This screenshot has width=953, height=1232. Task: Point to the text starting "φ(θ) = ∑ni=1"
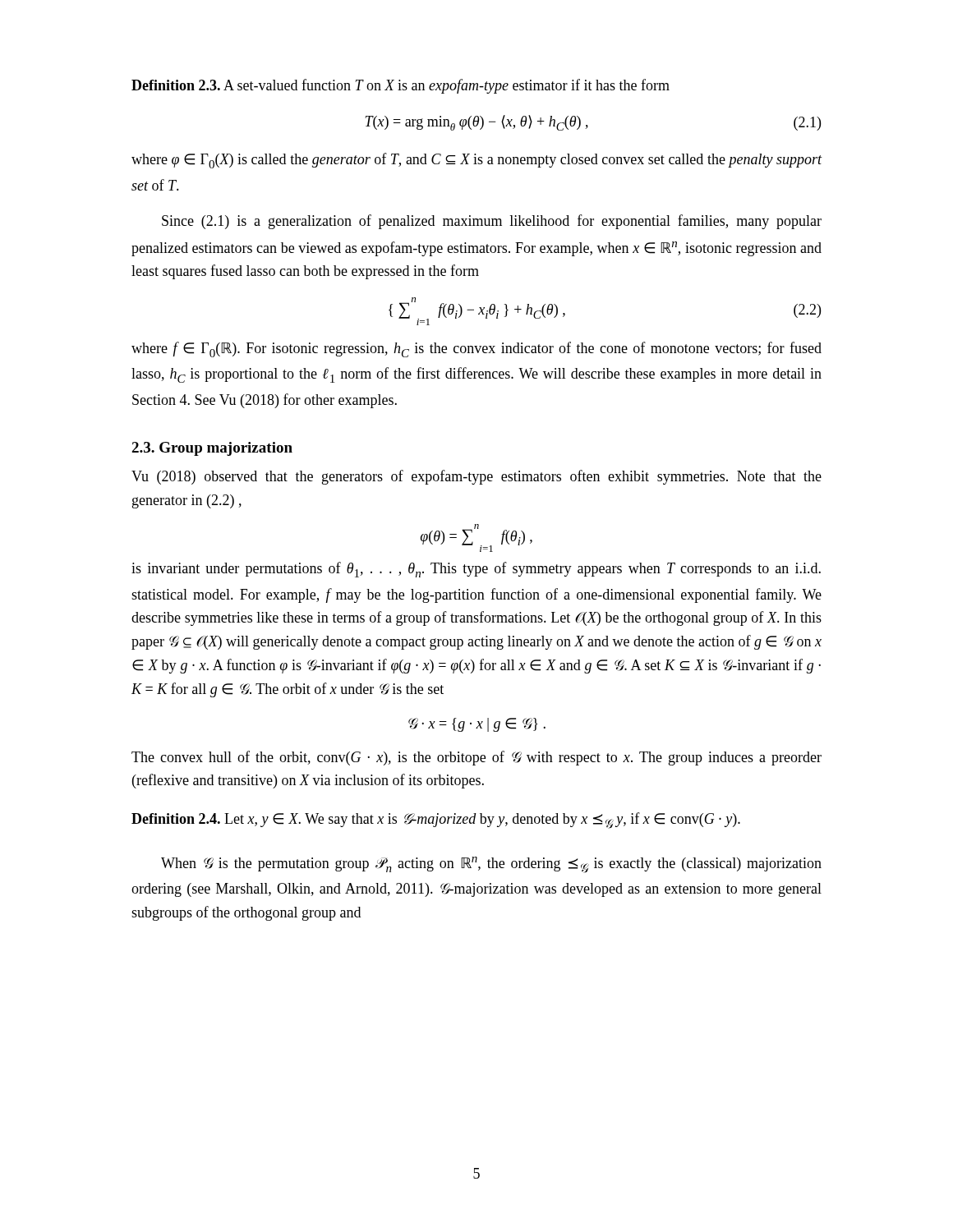(x=476, y=537)
